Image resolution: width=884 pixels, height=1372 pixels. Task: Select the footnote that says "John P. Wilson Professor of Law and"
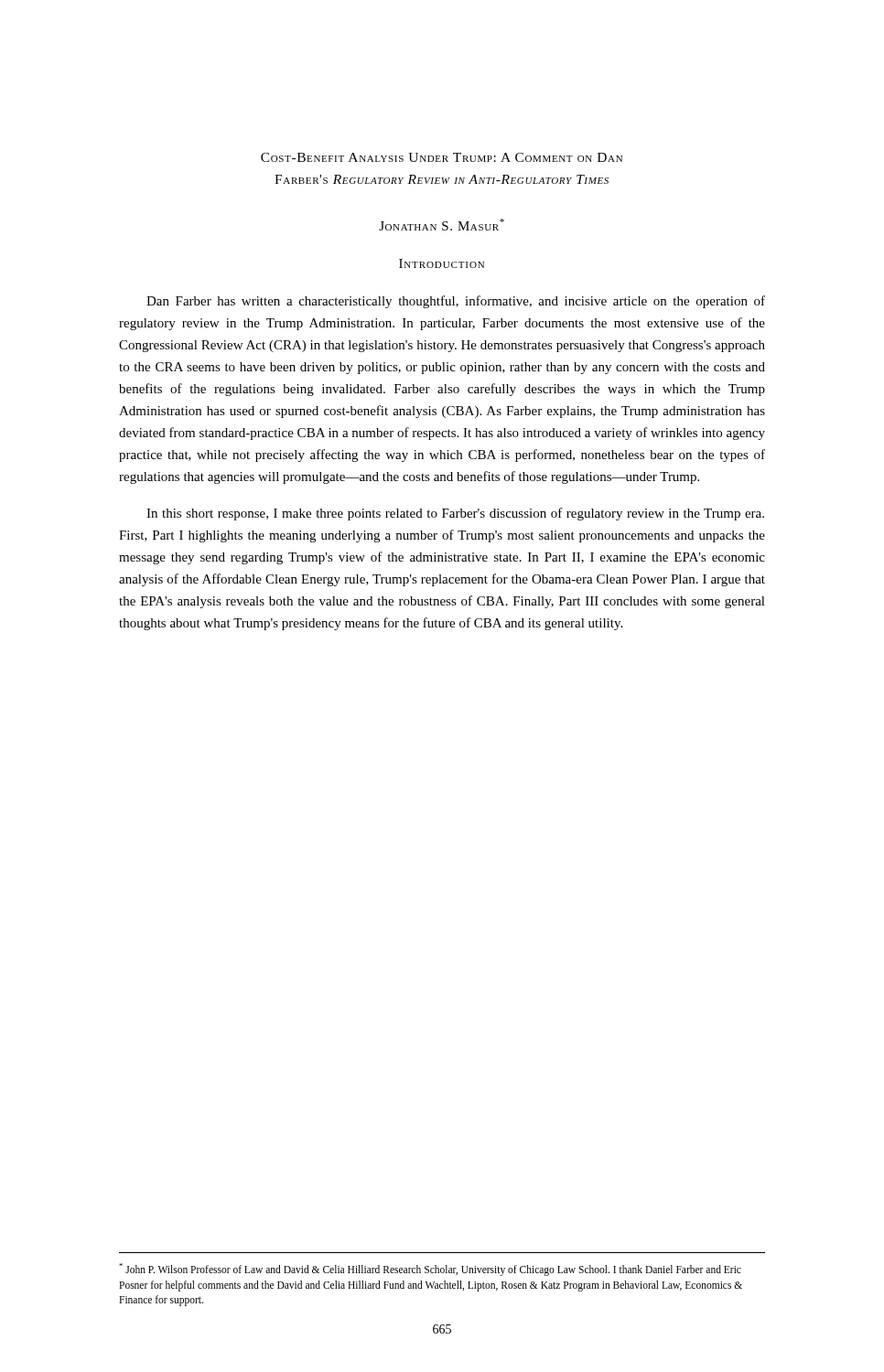coord(431,1284)
